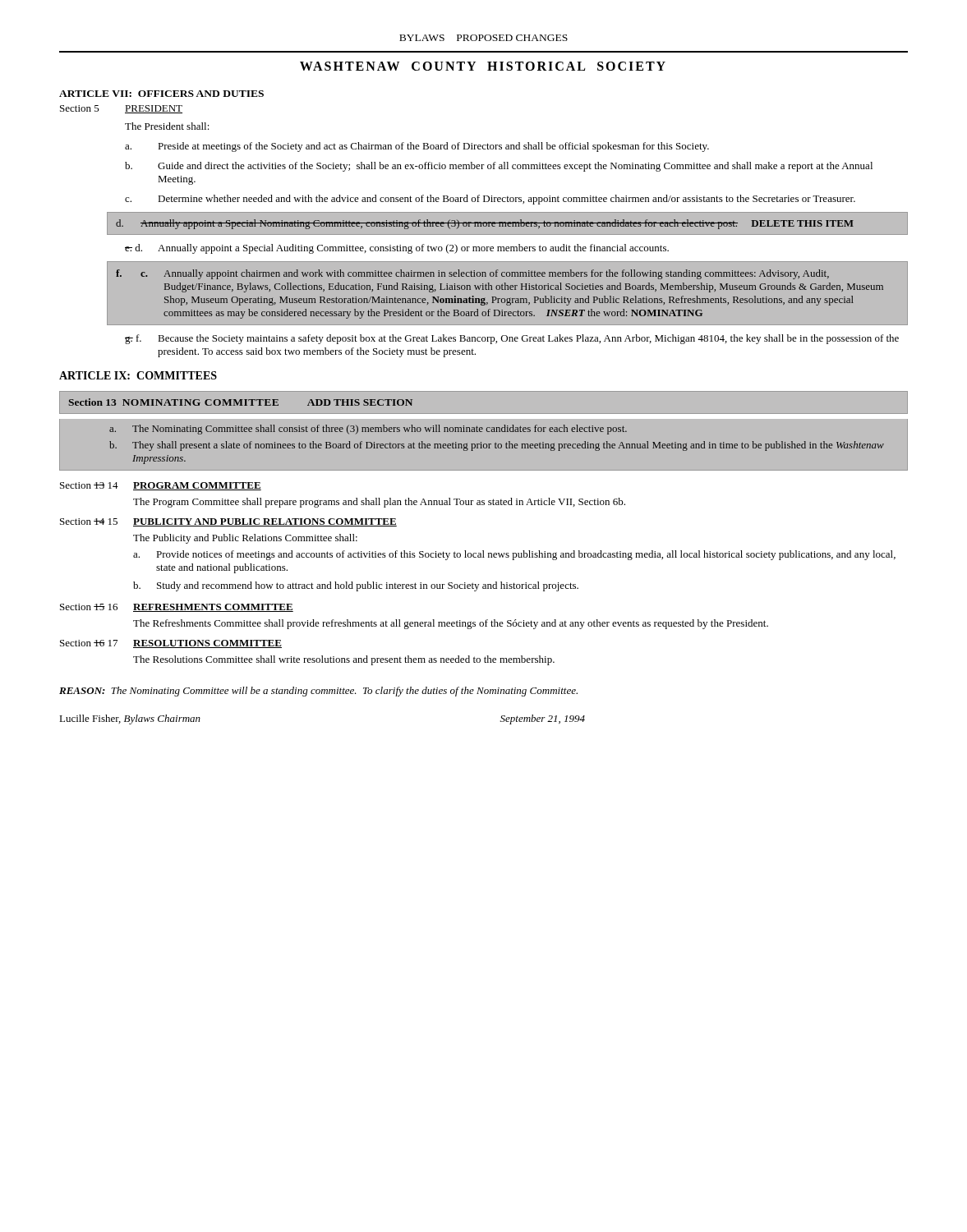This screenshot has height=1232, width=967.
Task: Click on the title containing "BYLAWS PROPOSED CHANGES"
Action: pyautogui.click(x=484, y=37)
